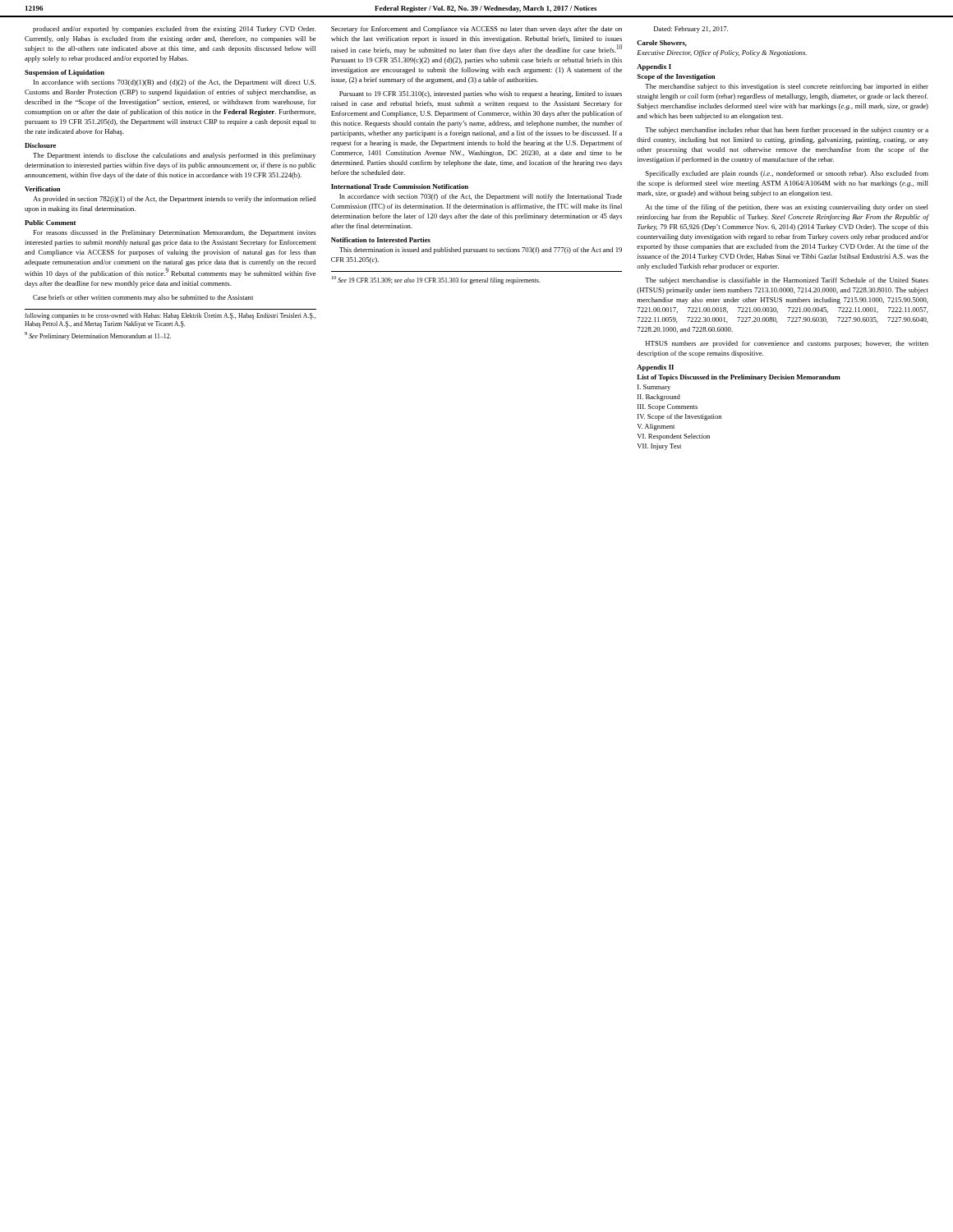
Task: Find the element starting "In accordance with section"
Action: (x=476, y=211)
